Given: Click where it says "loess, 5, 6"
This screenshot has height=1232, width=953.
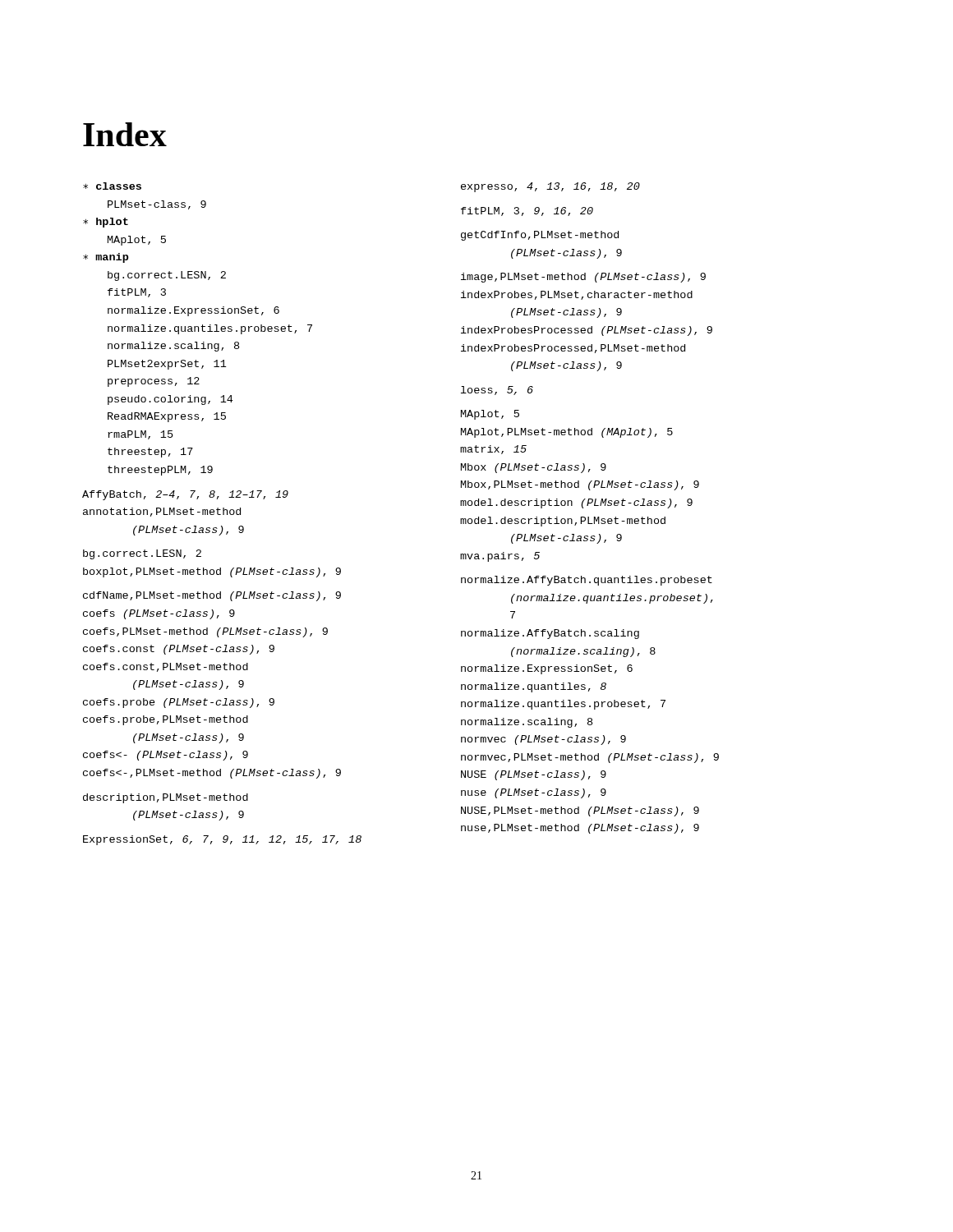Looking at the screenshot, I should pyautogui.click(x=497, y=391).
